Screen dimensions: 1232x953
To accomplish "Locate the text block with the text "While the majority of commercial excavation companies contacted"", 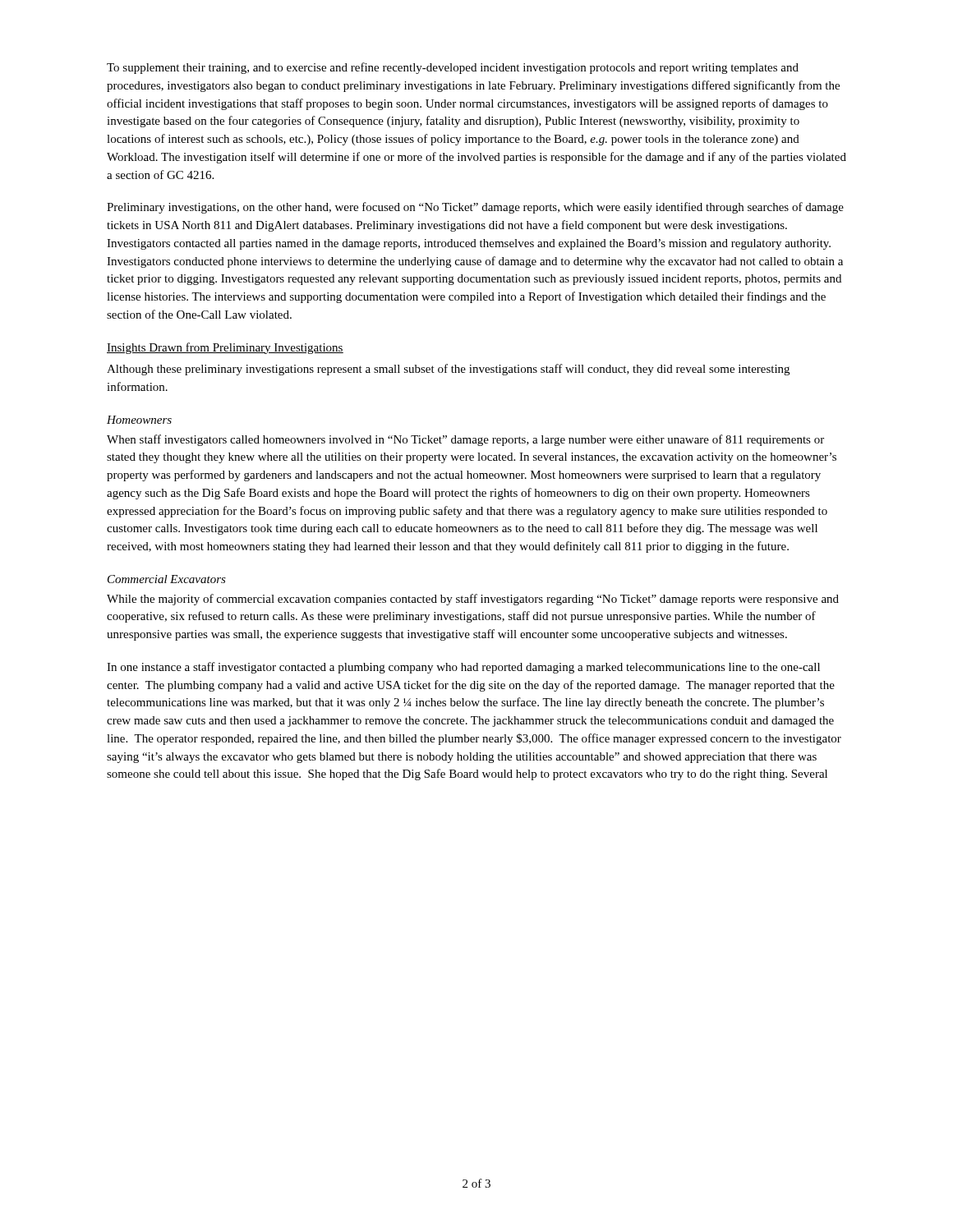I will pos(473,616).
